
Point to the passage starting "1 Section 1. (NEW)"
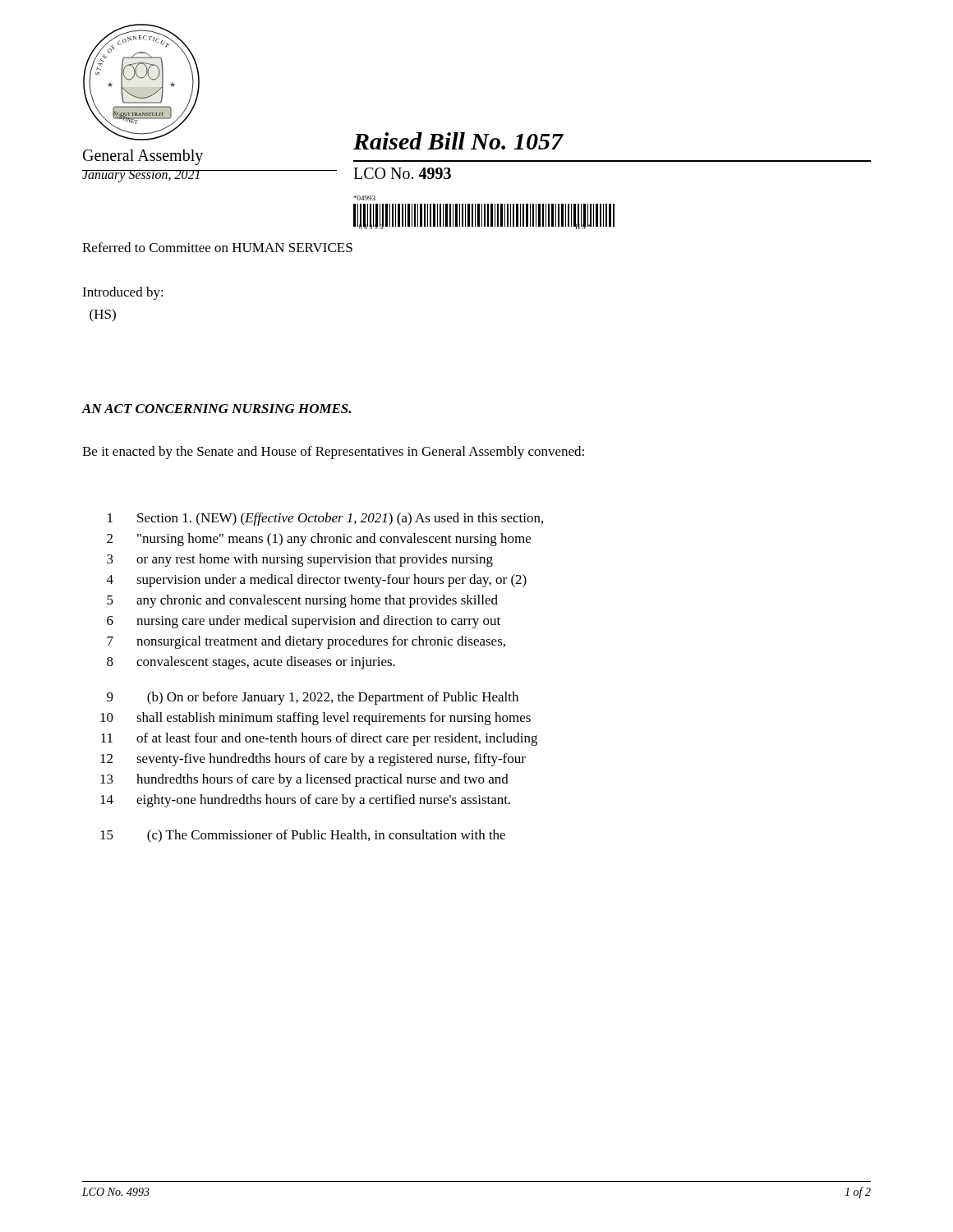476,518
